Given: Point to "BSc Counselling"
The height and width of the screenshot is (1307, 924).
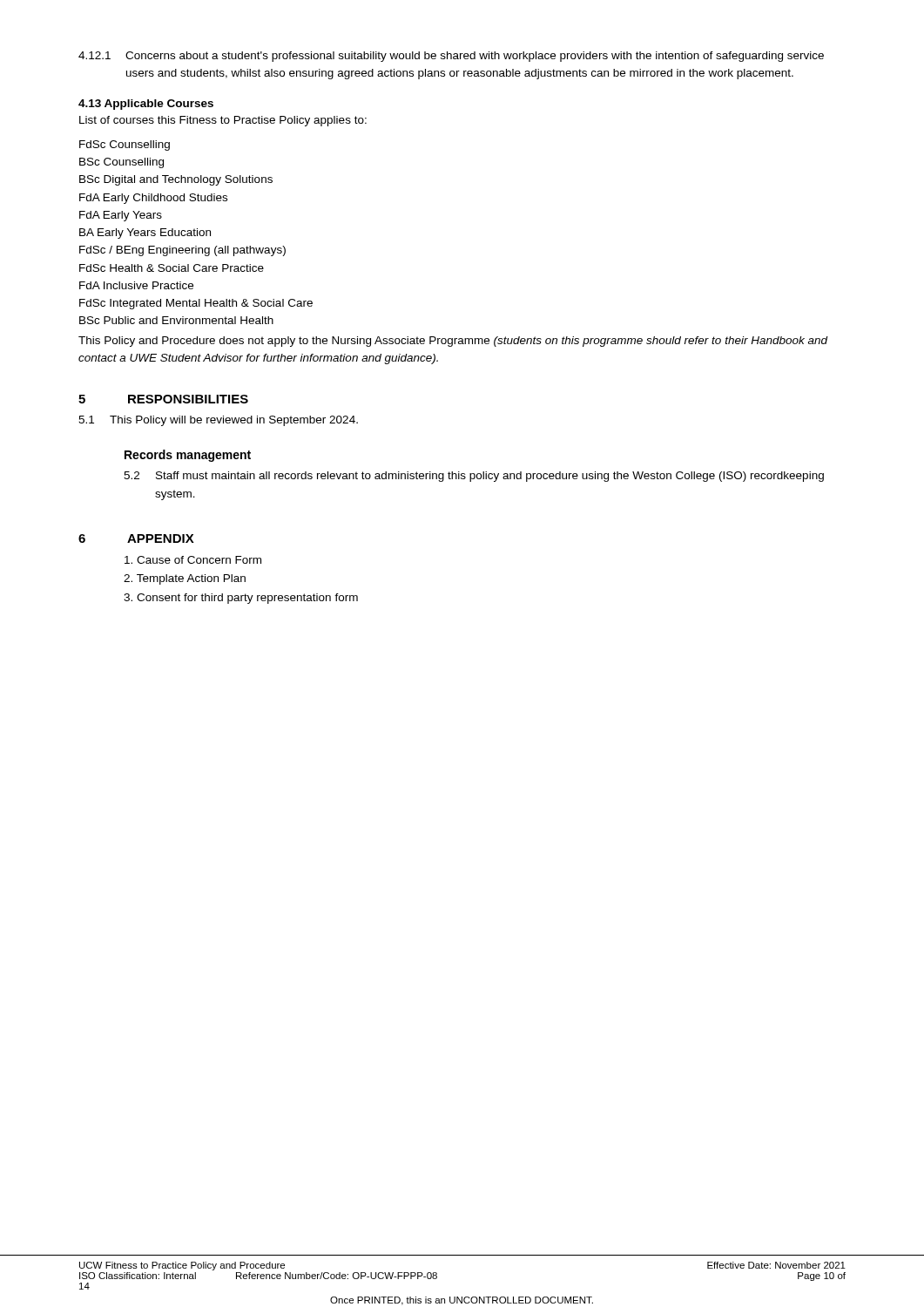Looking at the screenshot, I should 122,162.
